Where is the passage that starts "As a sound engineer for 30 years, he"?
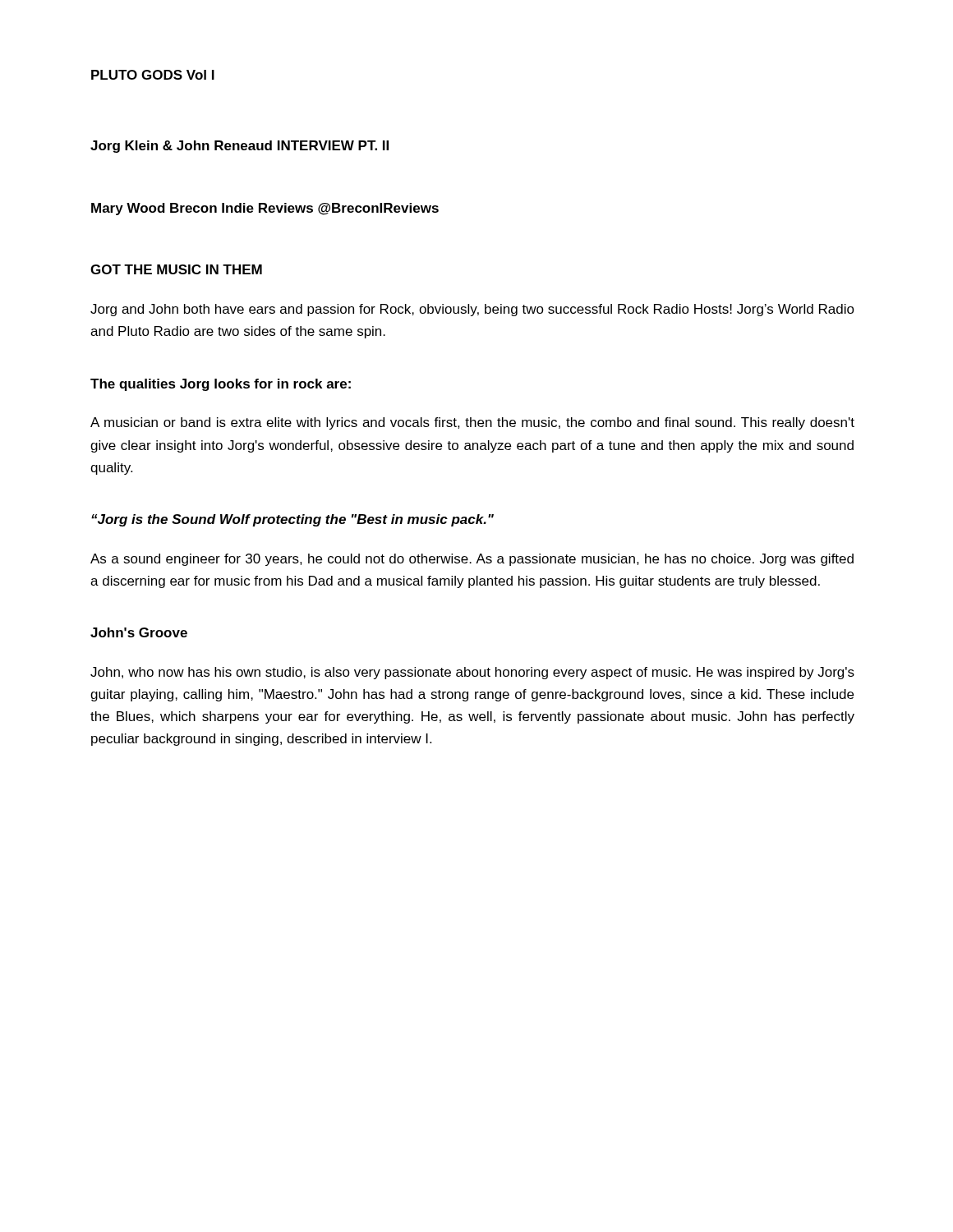Viewport: 953px width, 1232px height. [x=472, y=570]
